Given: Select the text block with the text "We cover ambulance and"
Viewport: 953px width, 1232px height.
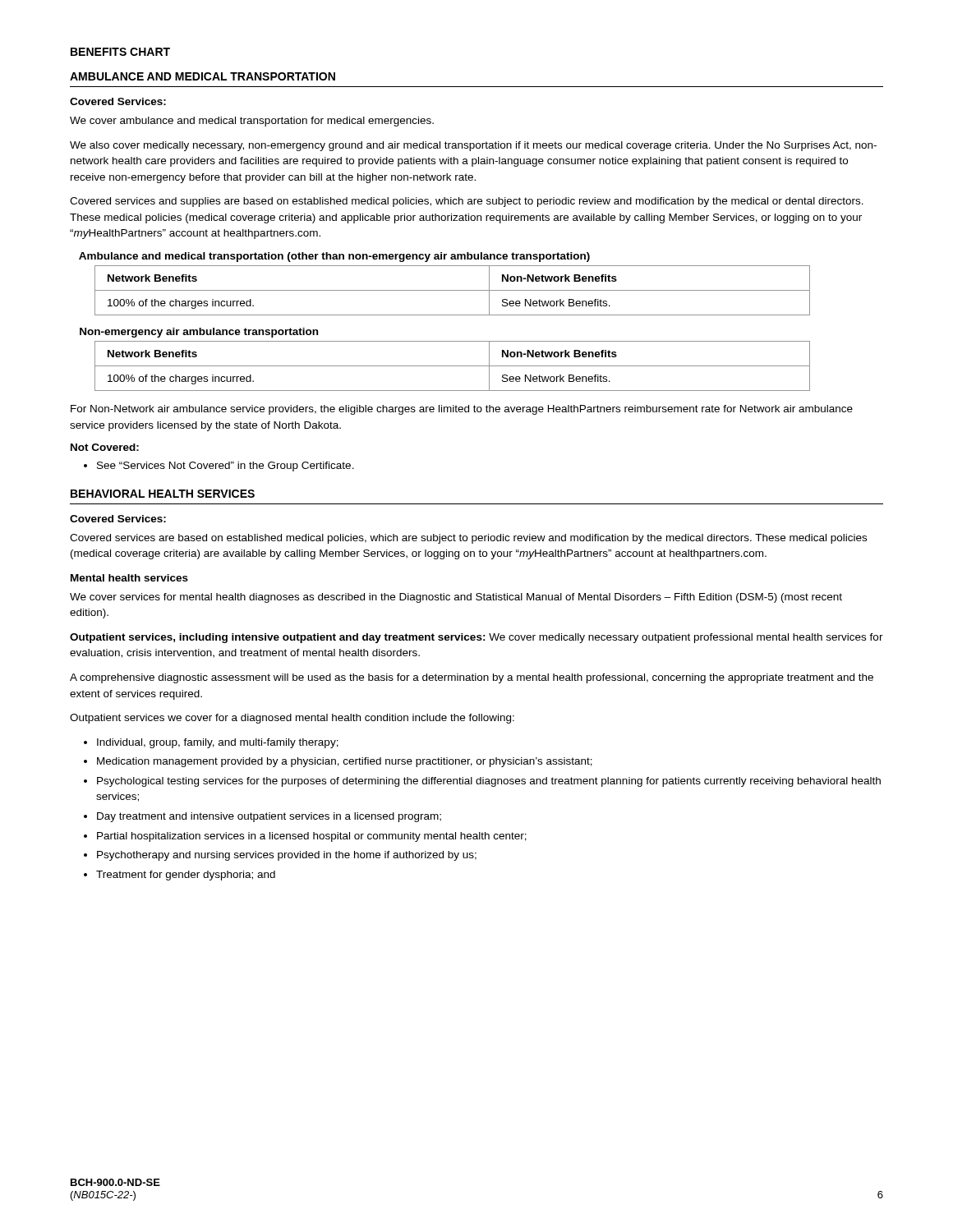Looking at the screenshot, I should (x=252, y=122).
